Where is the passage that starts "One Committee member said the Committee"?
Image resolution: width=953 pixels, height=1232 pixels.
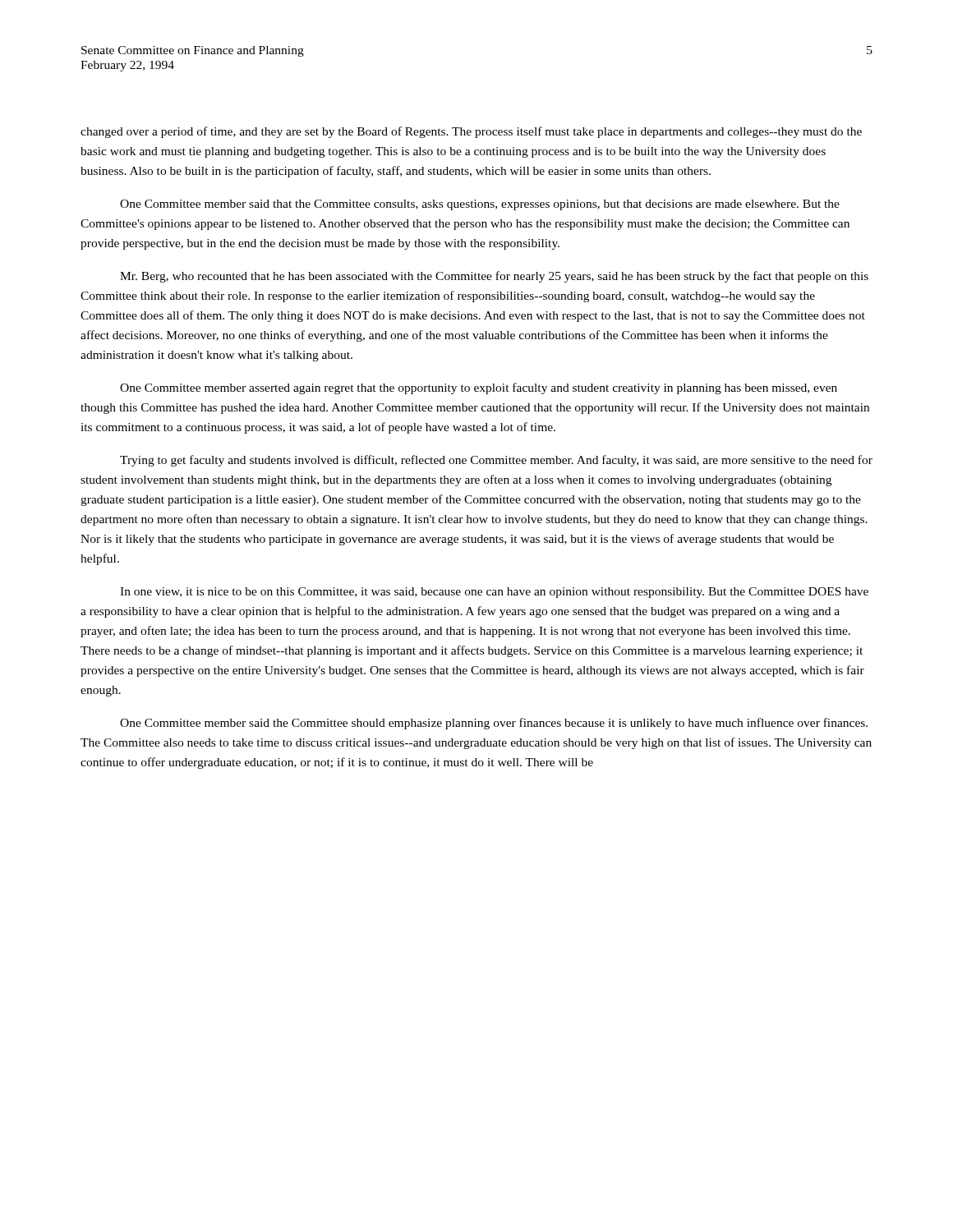[x=476, y=742]
